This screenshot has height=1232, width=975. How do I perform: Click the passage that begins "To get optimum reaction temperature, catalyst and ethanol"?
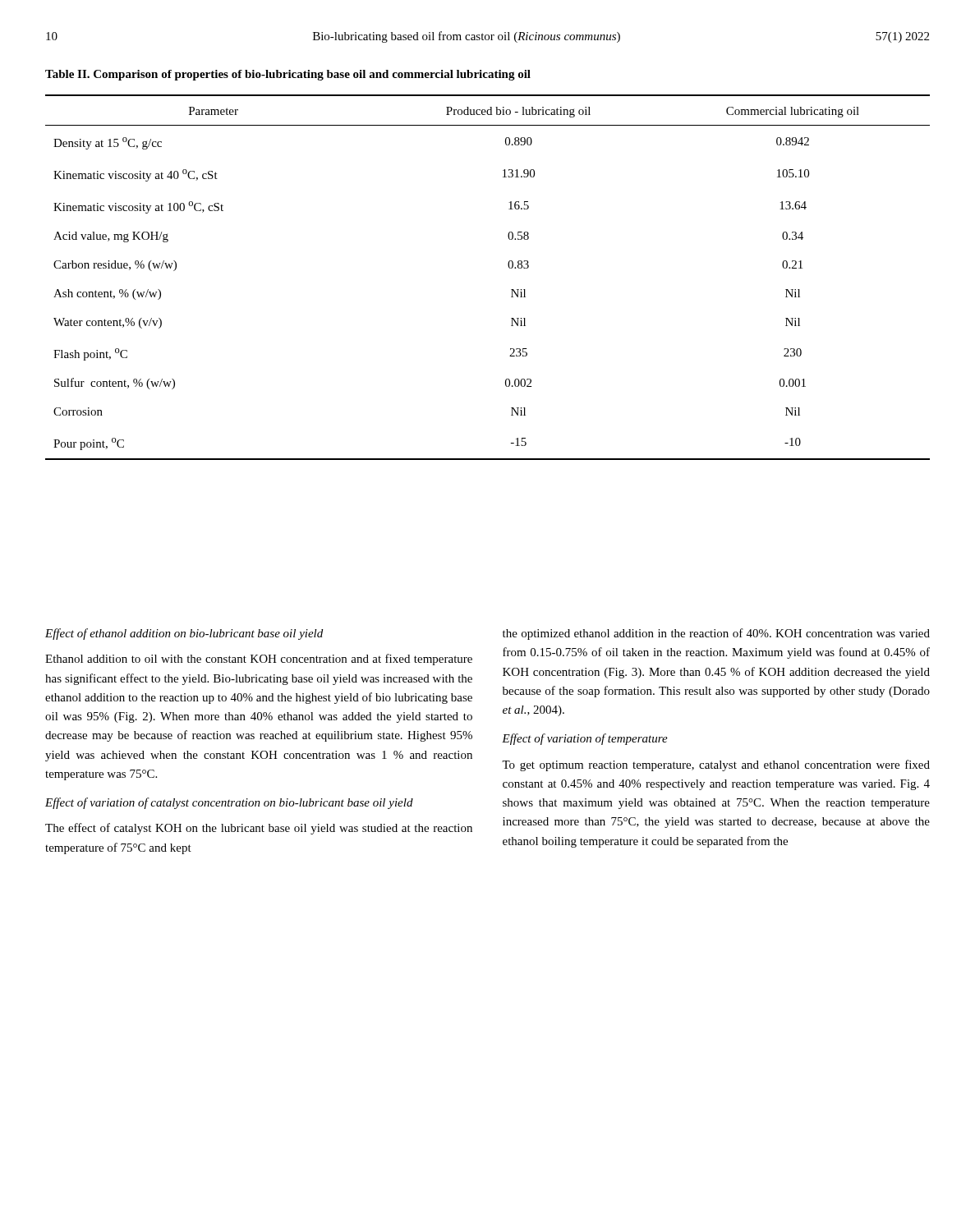[716, 802]
